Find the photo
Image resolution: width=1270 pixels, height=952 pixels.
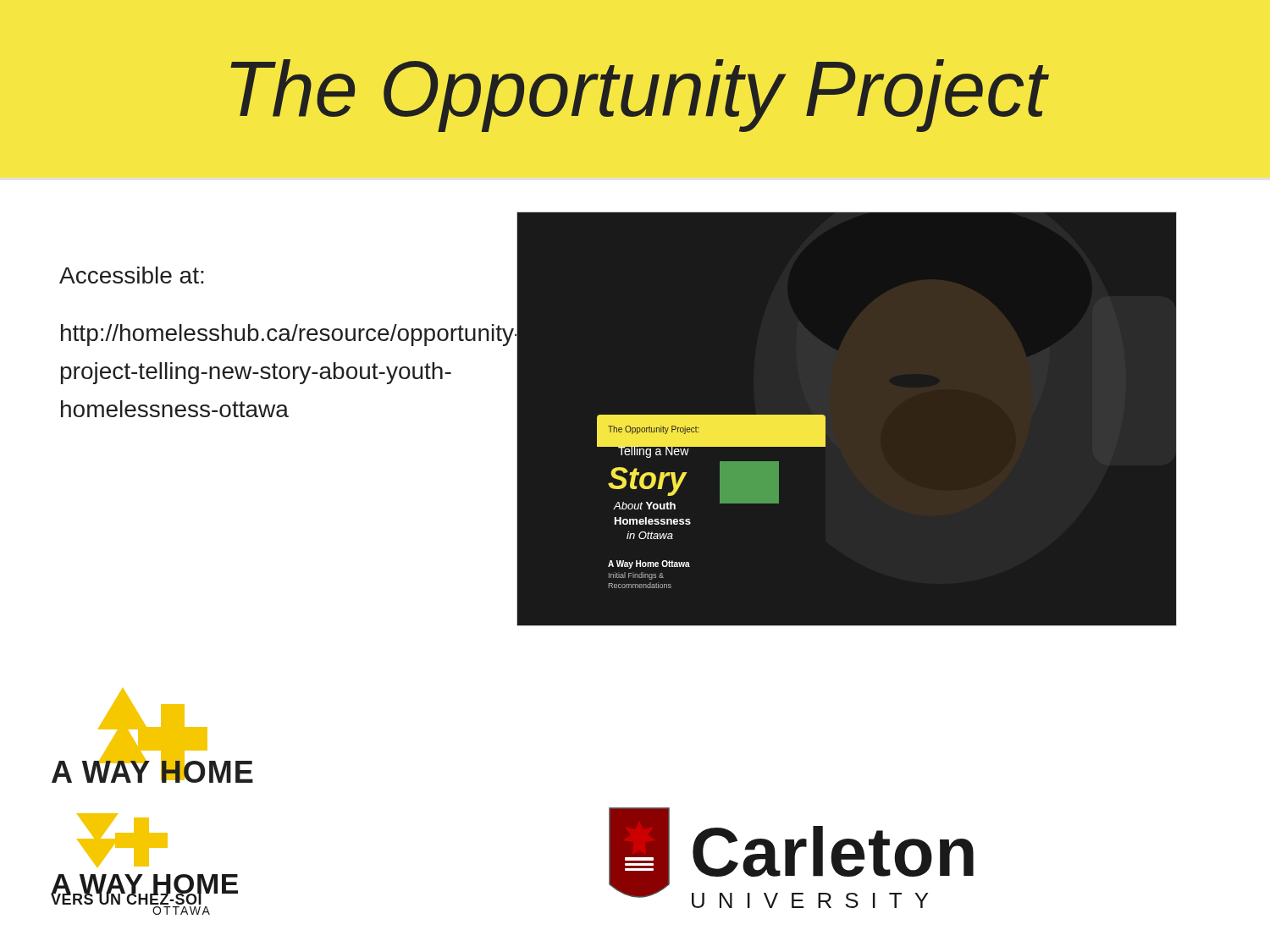click(x=847, y=419)
